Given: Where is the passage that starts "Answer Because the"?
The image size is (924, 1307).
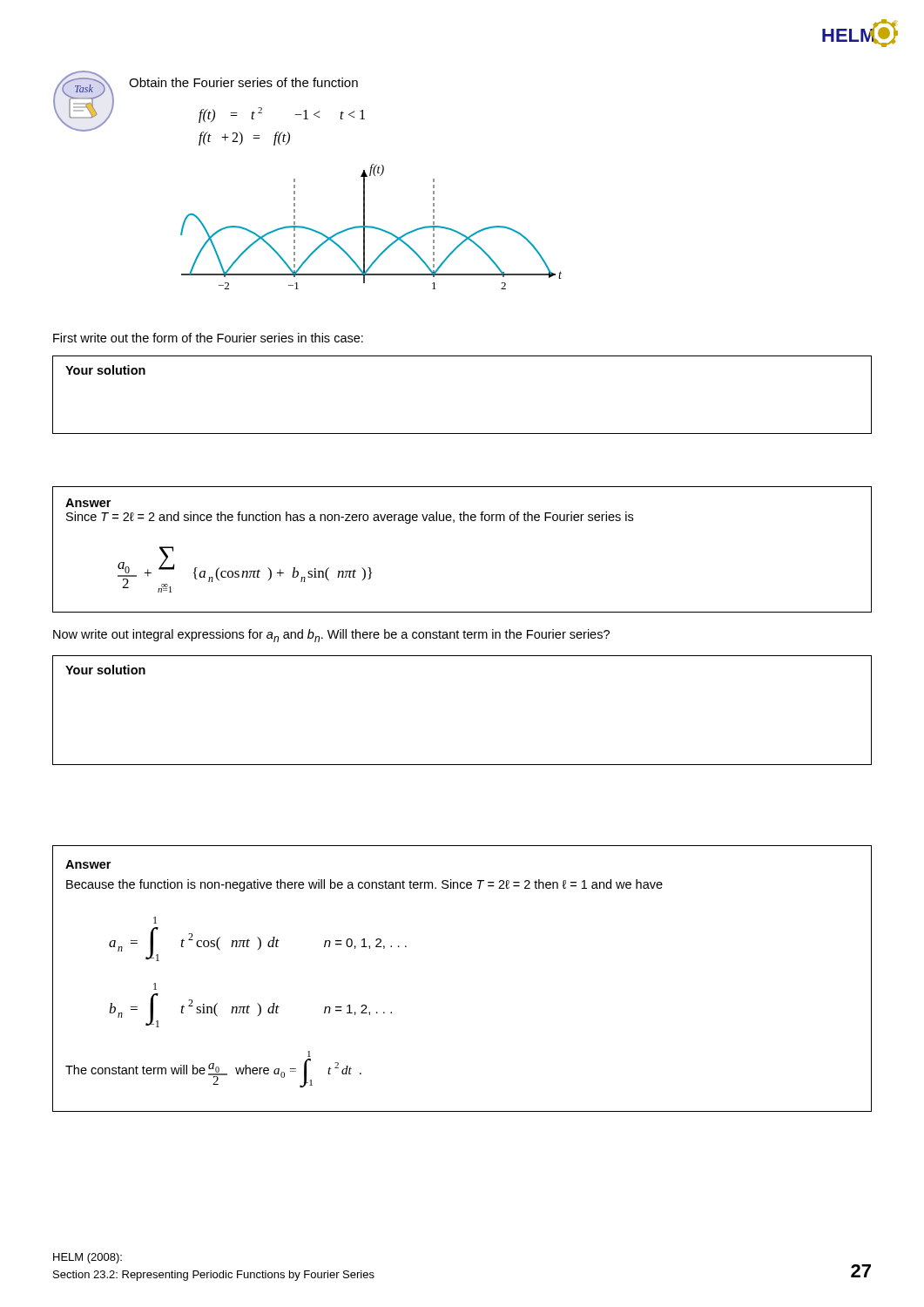Looking at the screenshot, I should coord(364,874).
